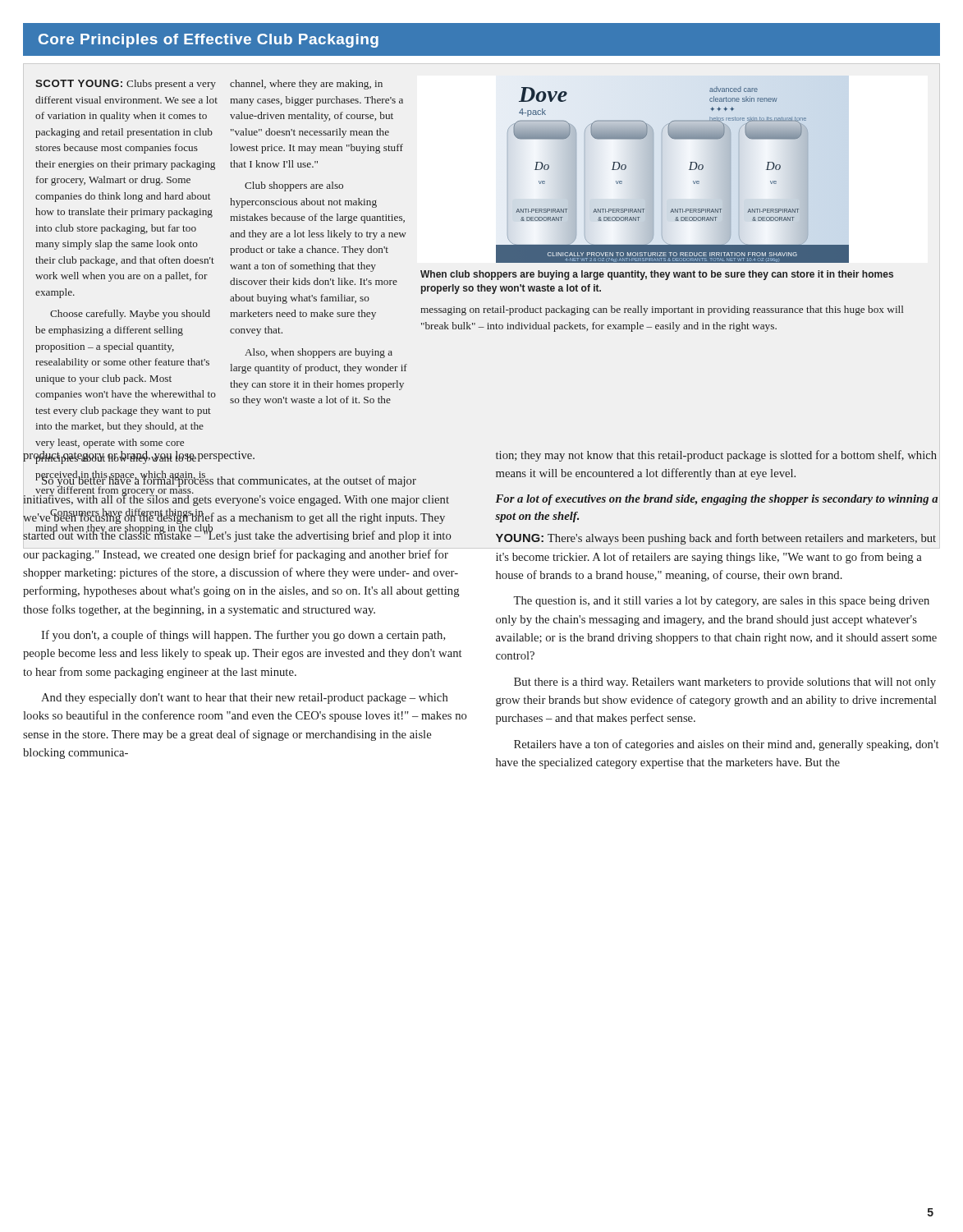Select the text starting "product category or brand,"
The image size is (963, 1232).
click(x=245, y=604)
